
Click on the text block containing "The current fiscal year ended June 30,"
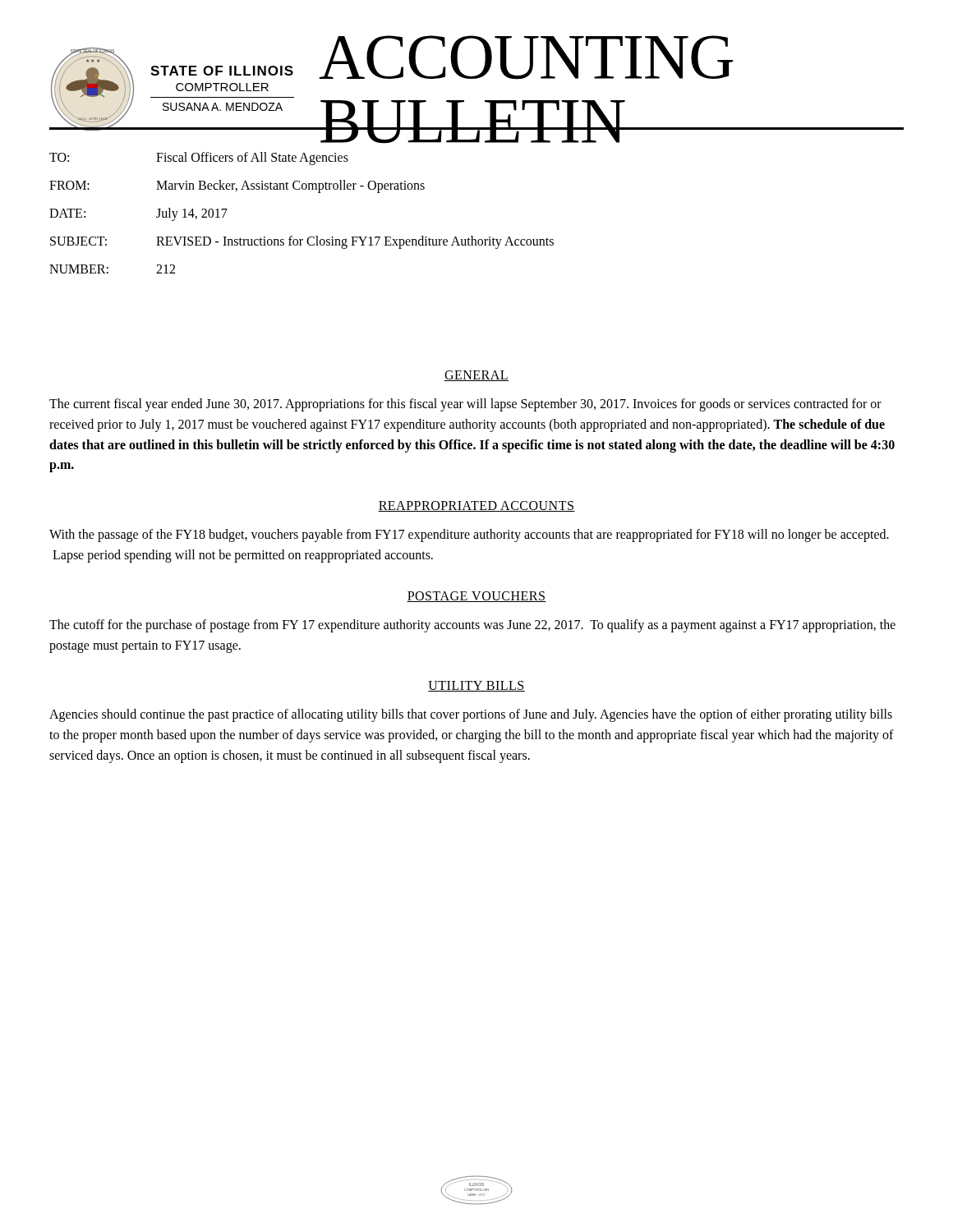472,434
